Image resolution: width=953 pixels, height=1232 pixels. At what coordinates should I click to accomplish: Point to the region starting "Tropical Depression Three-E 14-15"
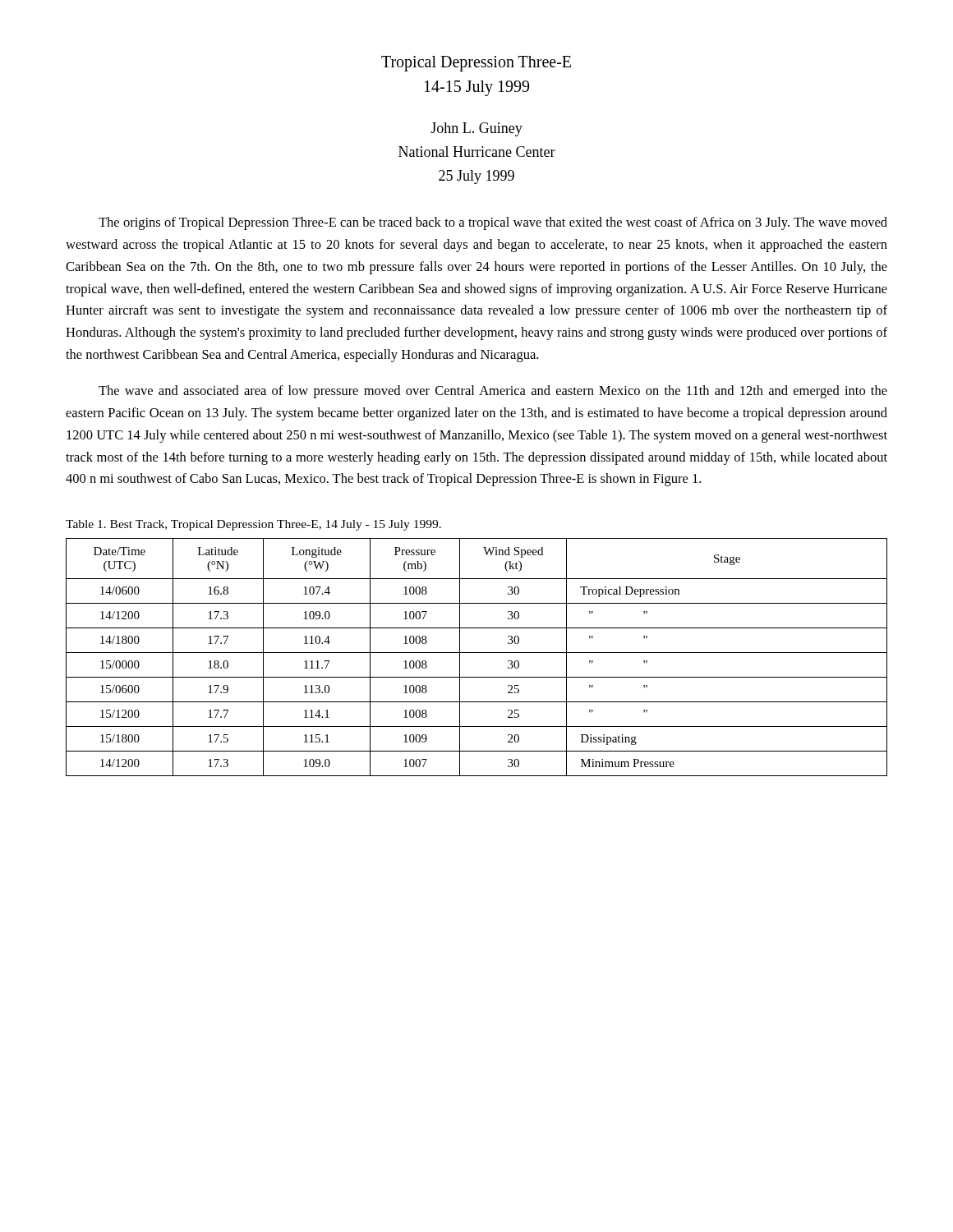476,74
